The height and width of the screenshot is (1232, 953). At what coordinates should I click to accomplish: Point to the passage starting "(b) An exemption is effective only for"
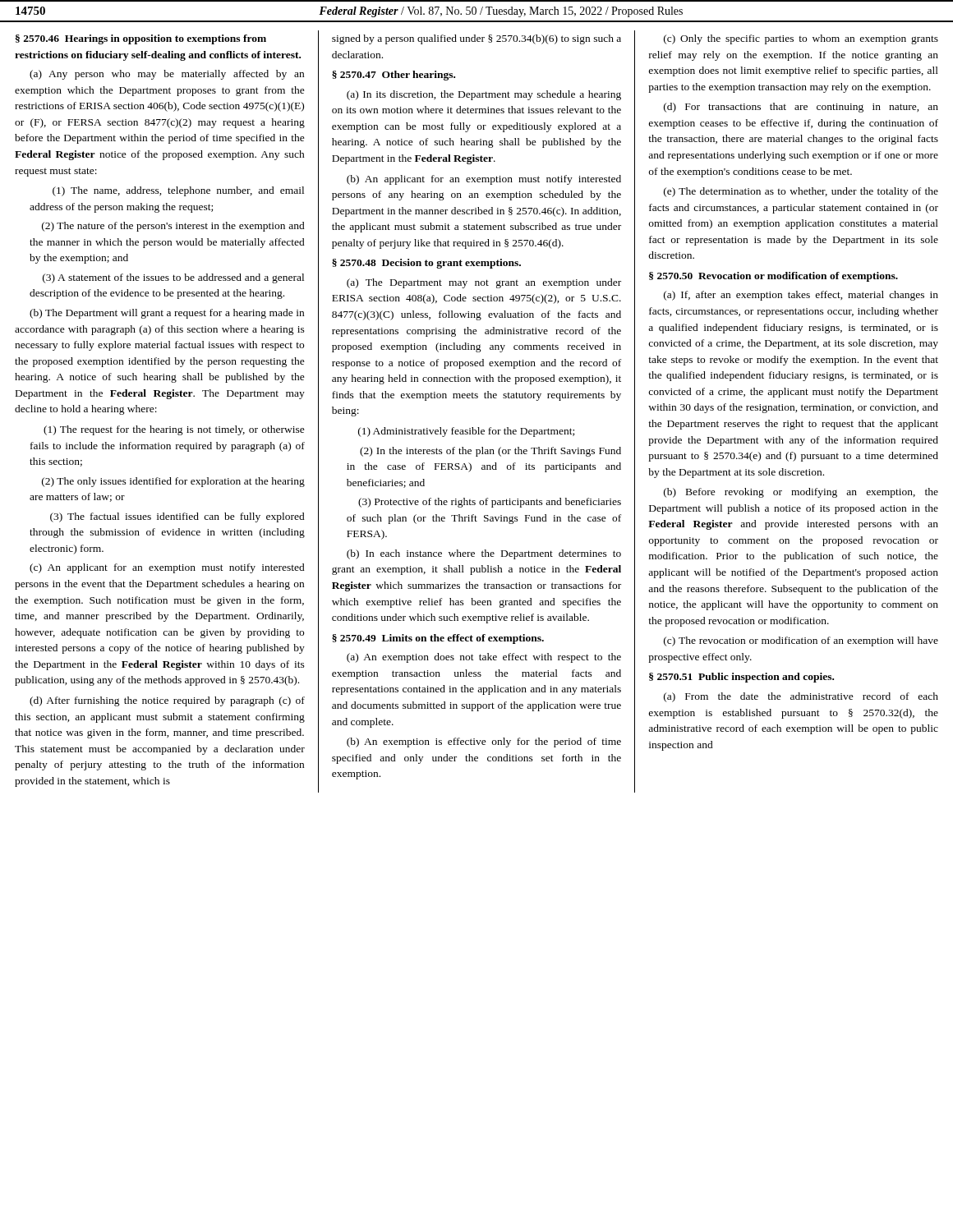coord(476,757)
